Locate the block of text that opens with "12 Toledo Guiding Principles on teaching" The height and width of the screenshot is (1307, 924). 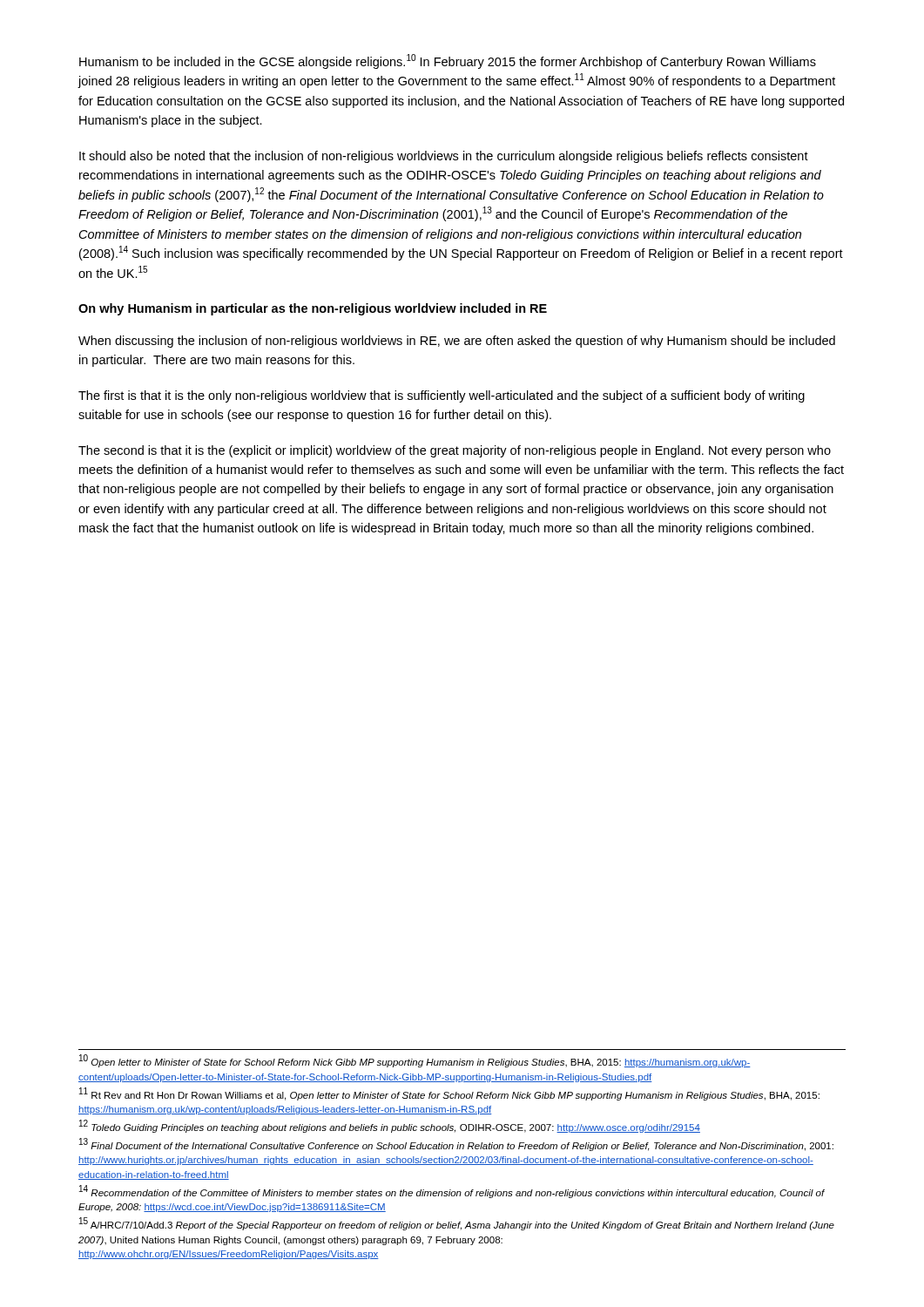pos(389,1127)
